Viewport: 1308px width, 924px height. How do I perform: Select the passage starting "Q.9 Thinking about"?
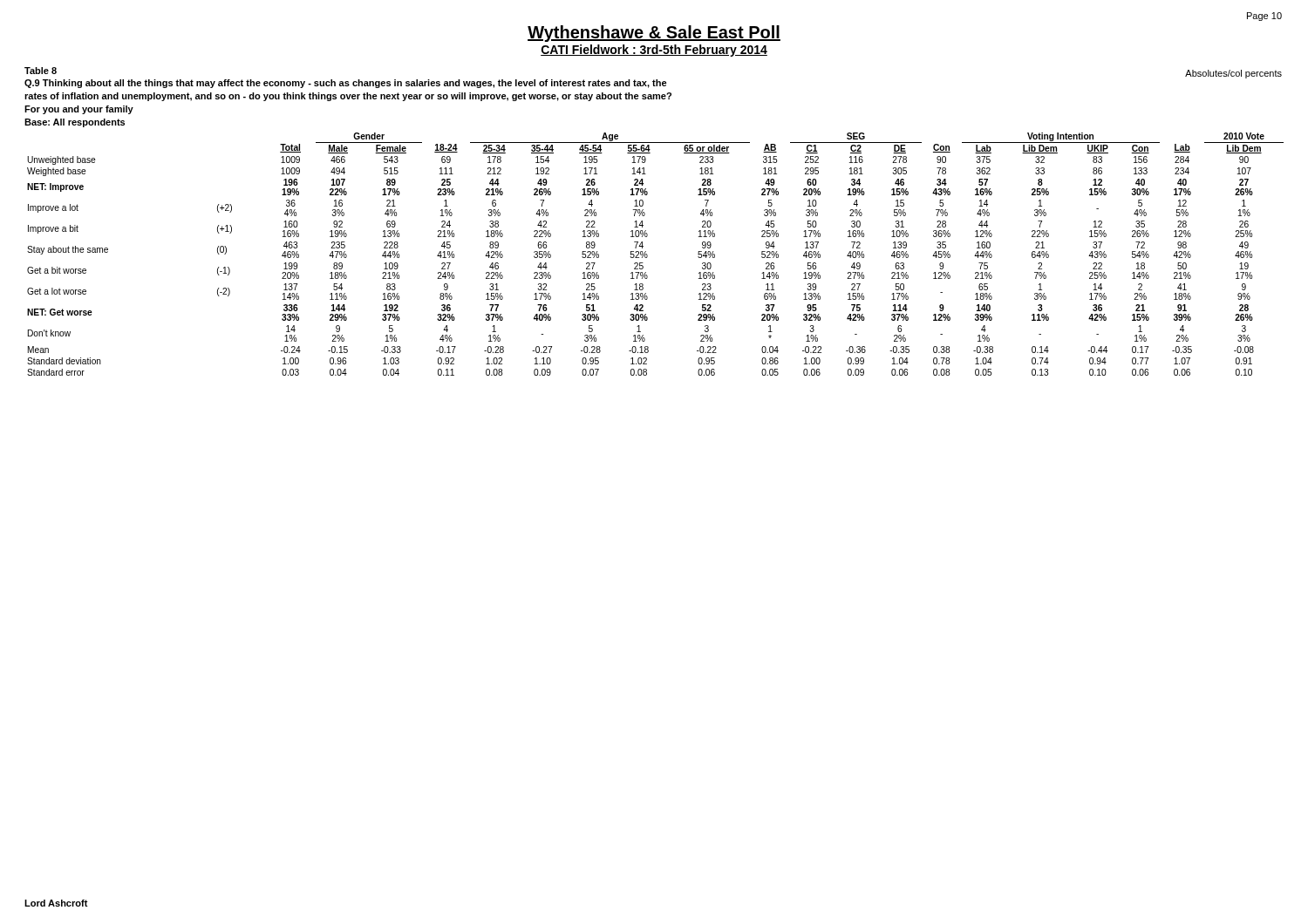348,96
